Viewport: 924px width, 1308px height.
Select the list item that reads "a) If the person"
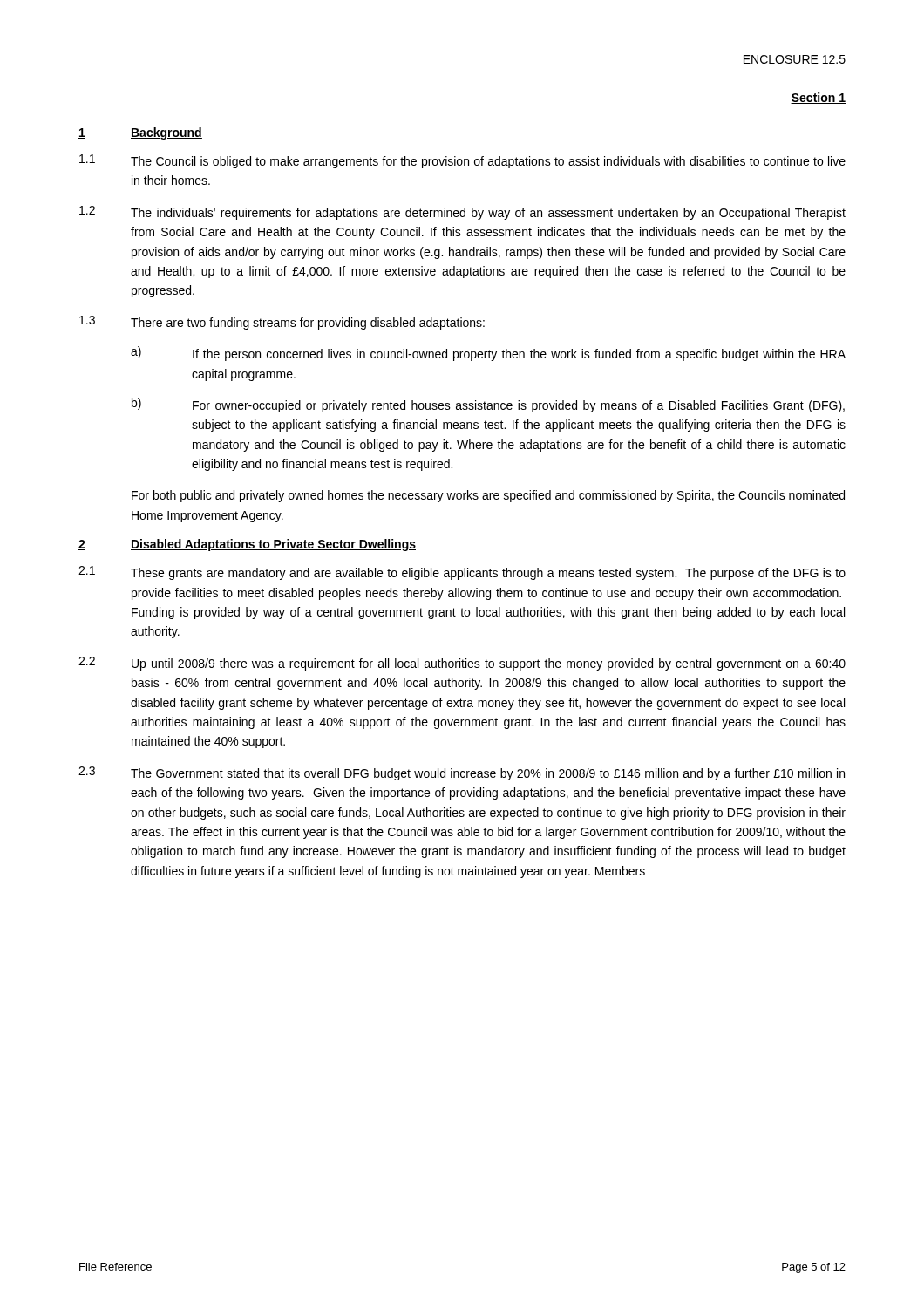[488, 364]
